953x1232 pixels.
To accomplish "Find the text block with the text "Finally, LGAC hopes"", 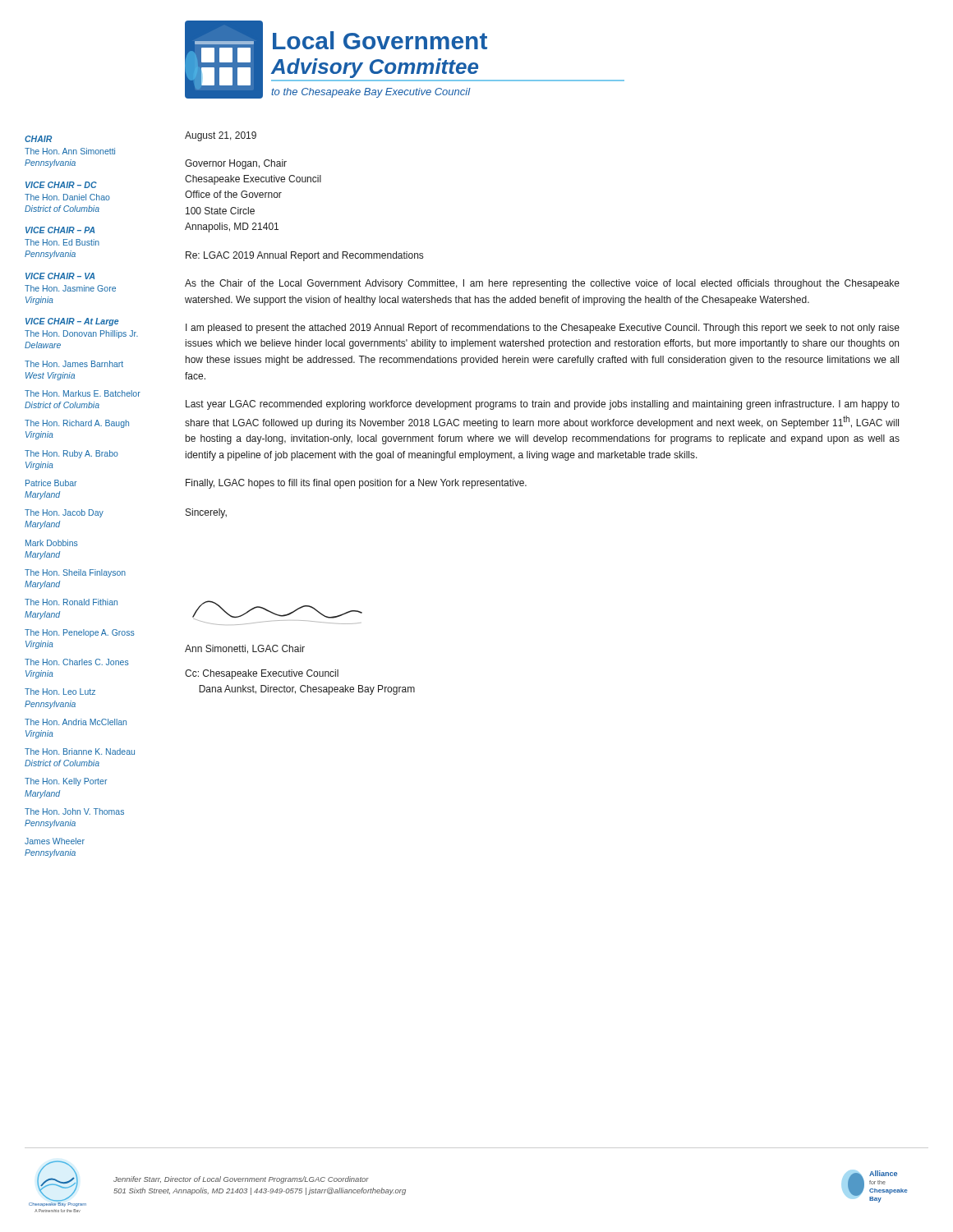I will click(x=356, y=483).
